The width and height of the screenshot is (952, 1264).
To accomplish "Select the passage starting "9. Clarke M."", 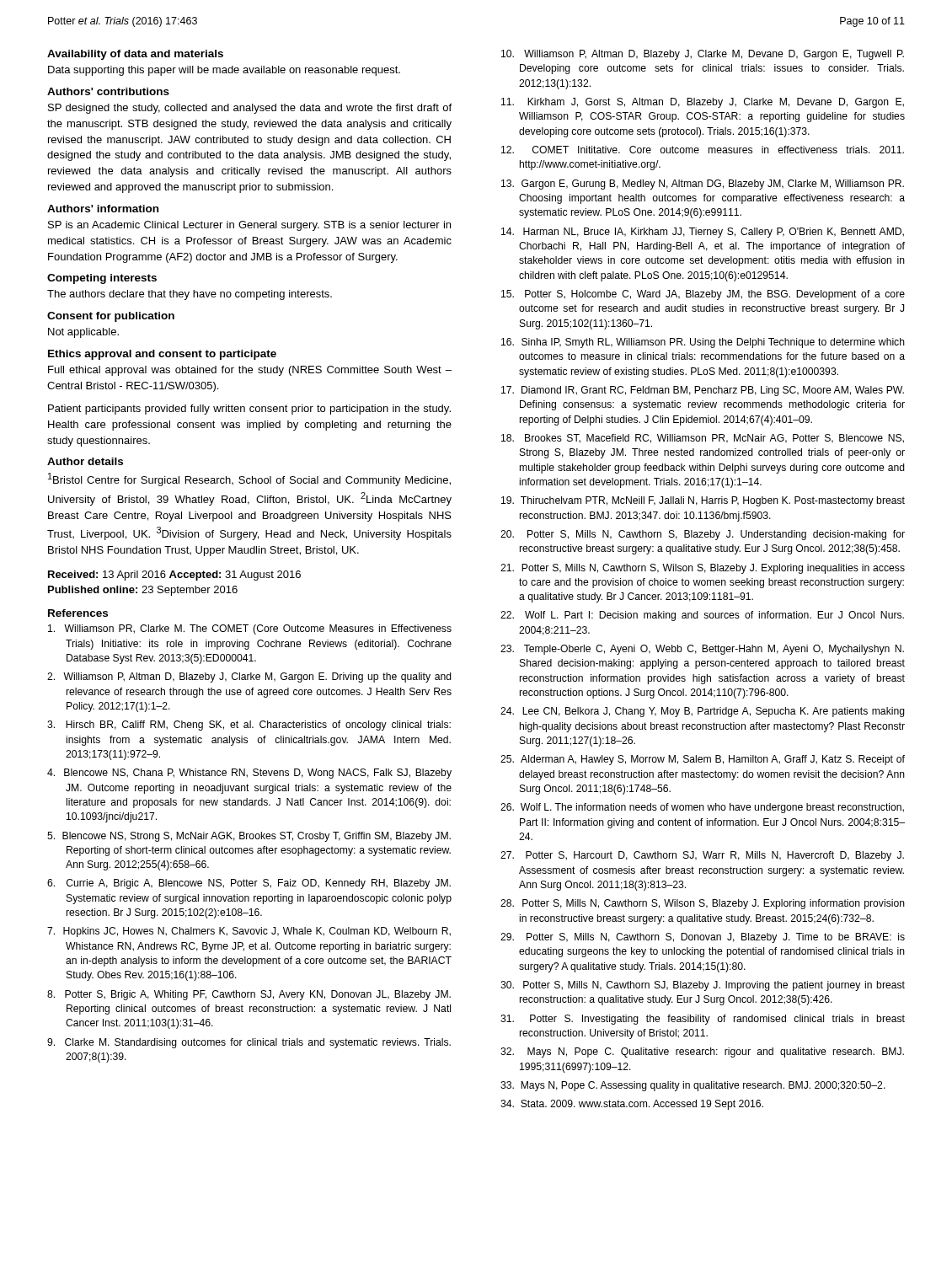I will coord(249,1049).
